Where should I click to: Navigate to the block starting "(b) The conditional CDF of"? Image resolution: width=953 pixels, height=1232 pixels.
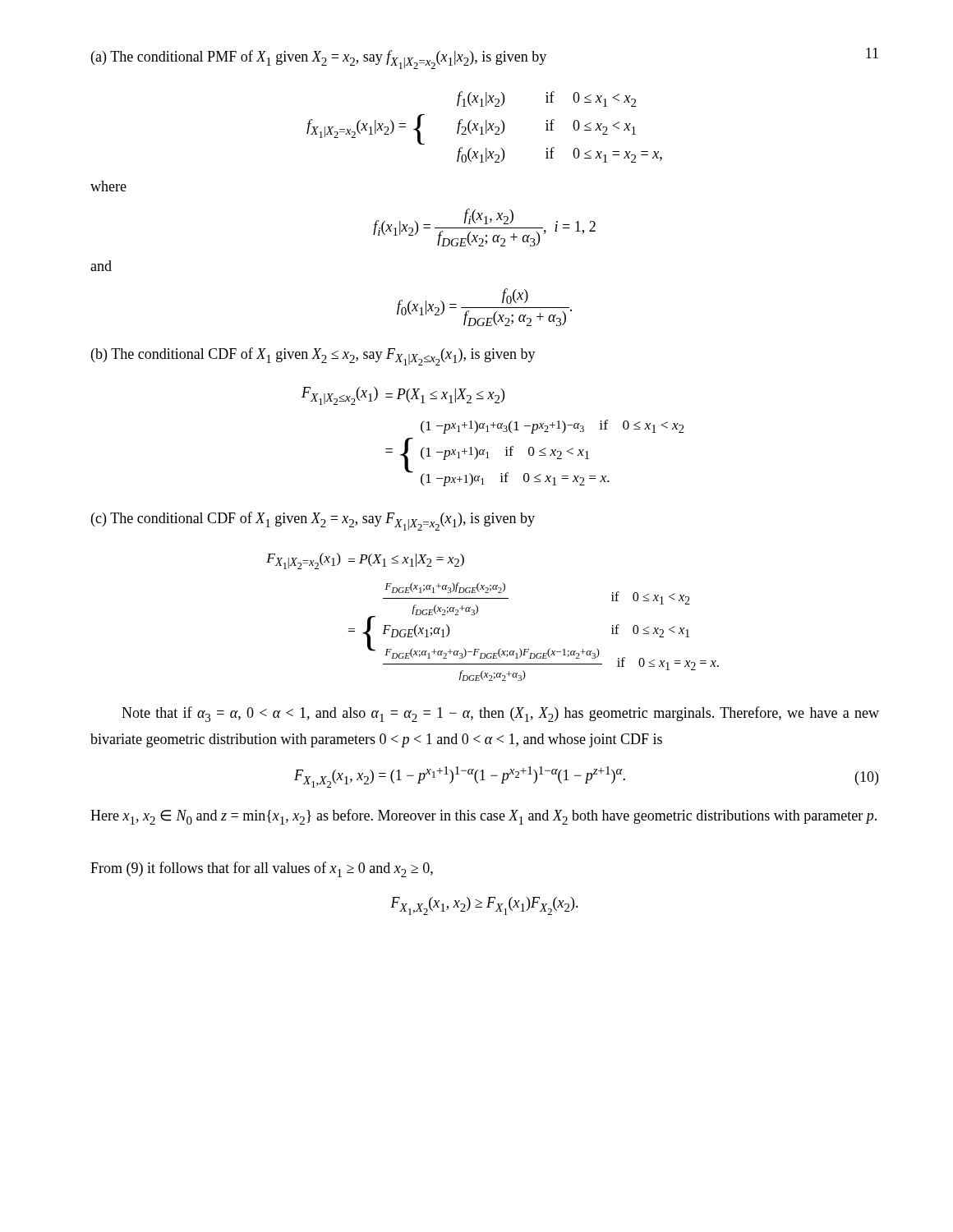pyautogui.click(x=313, y=357)
